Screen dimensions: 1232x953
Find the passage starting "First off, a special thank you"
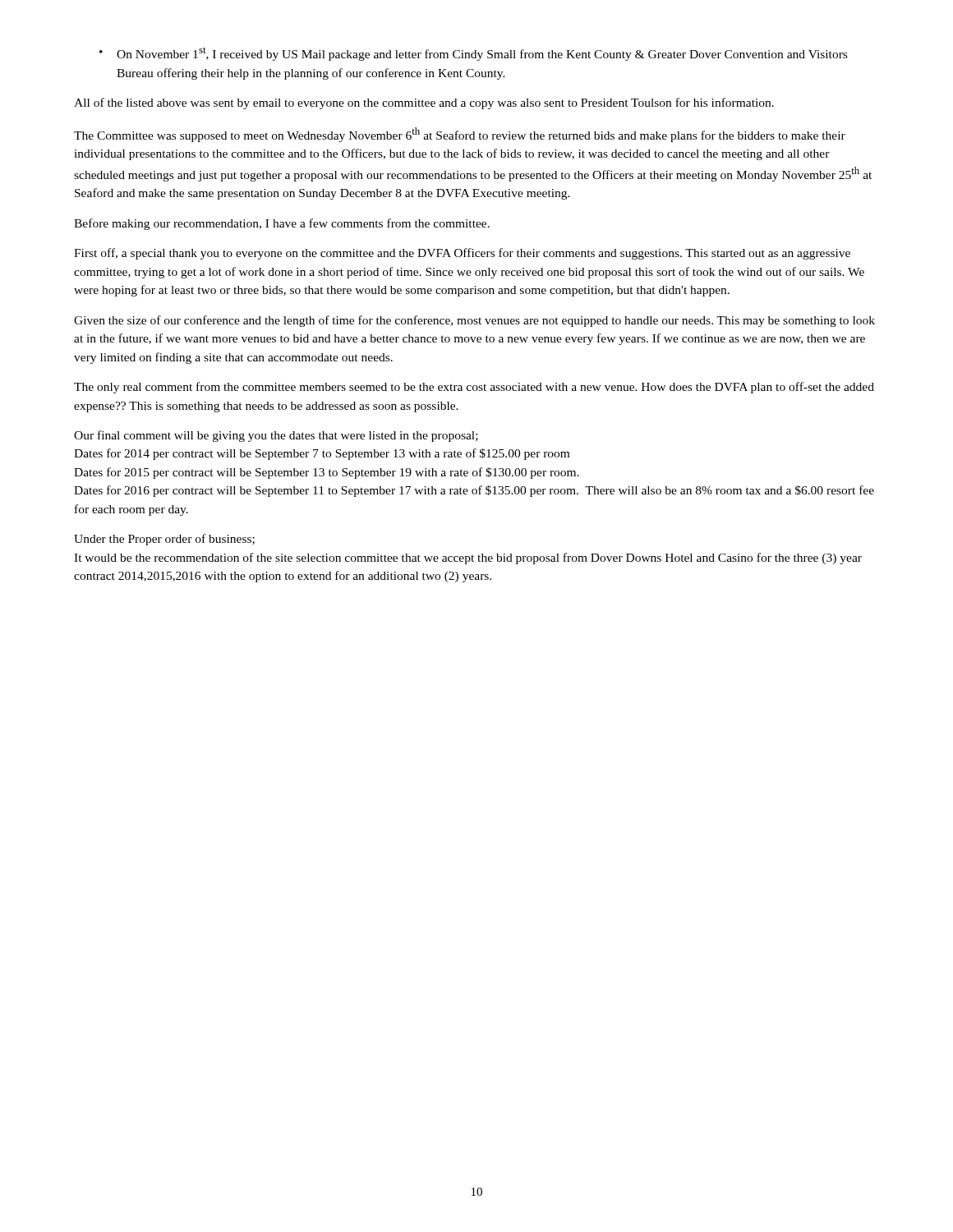click(x=469, y=271)
